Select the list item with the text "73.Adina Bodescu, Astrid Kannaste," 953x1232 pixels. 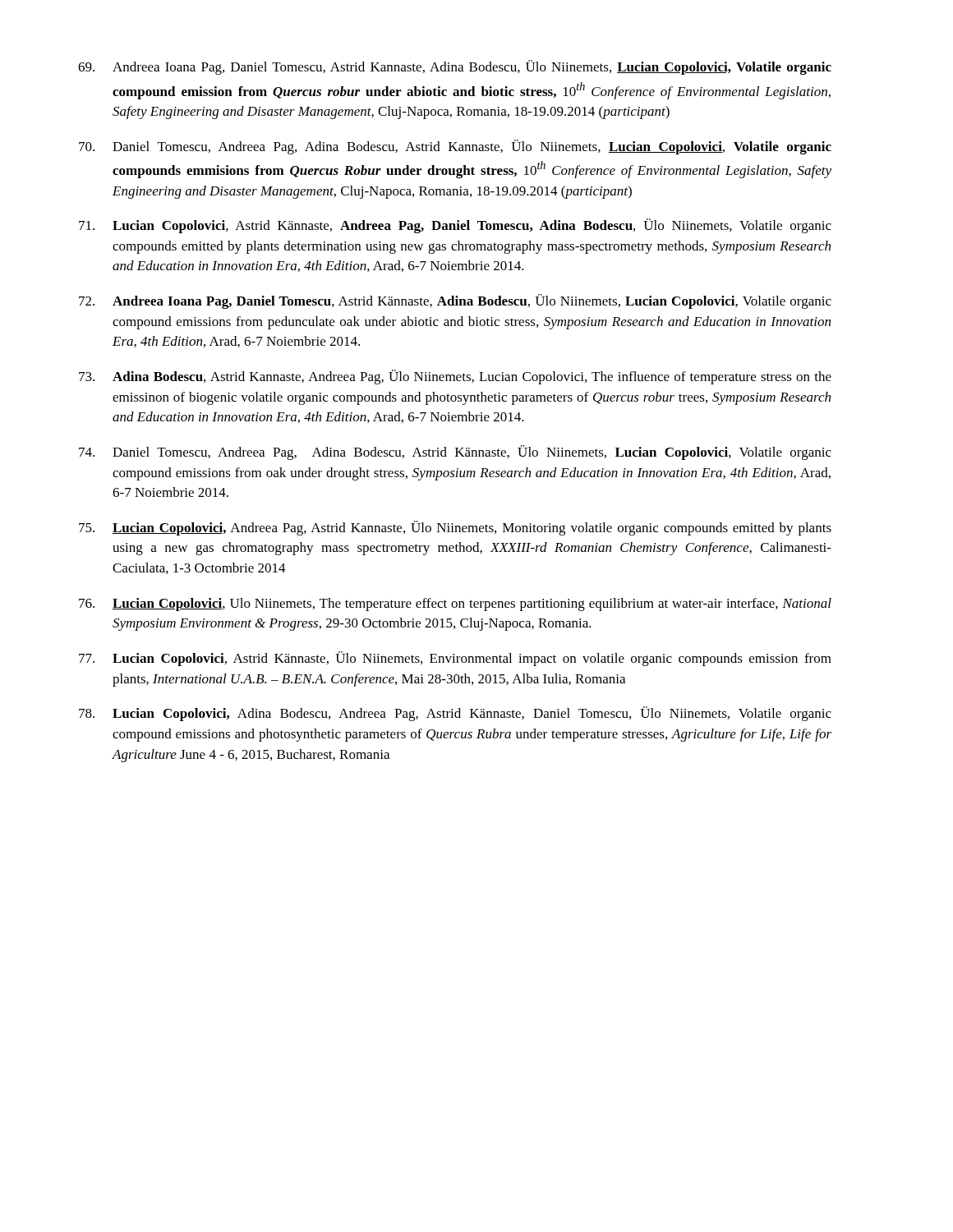455,398
